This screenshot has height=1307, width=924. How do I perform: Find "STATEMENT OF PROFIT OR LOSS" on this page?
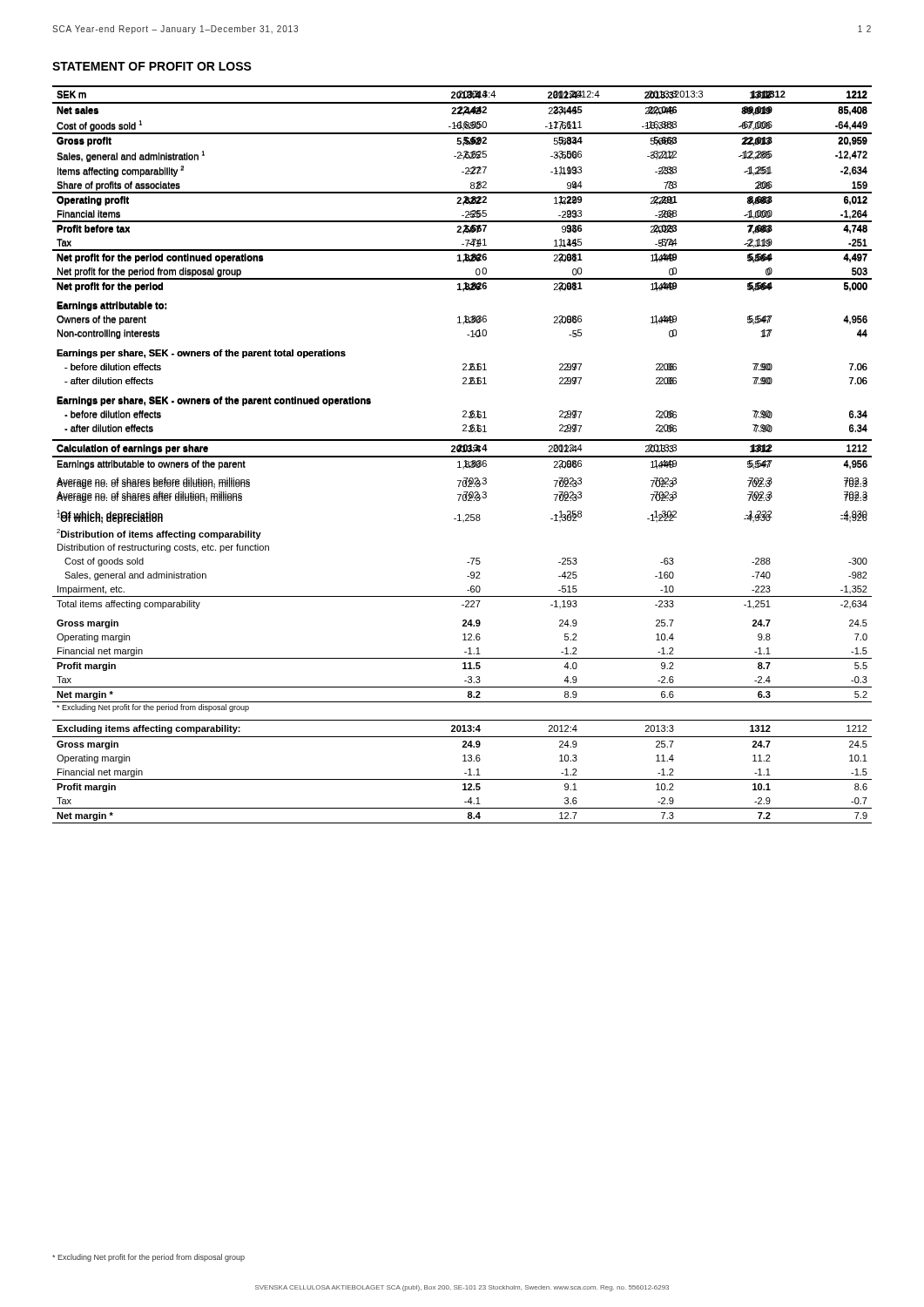152,66
